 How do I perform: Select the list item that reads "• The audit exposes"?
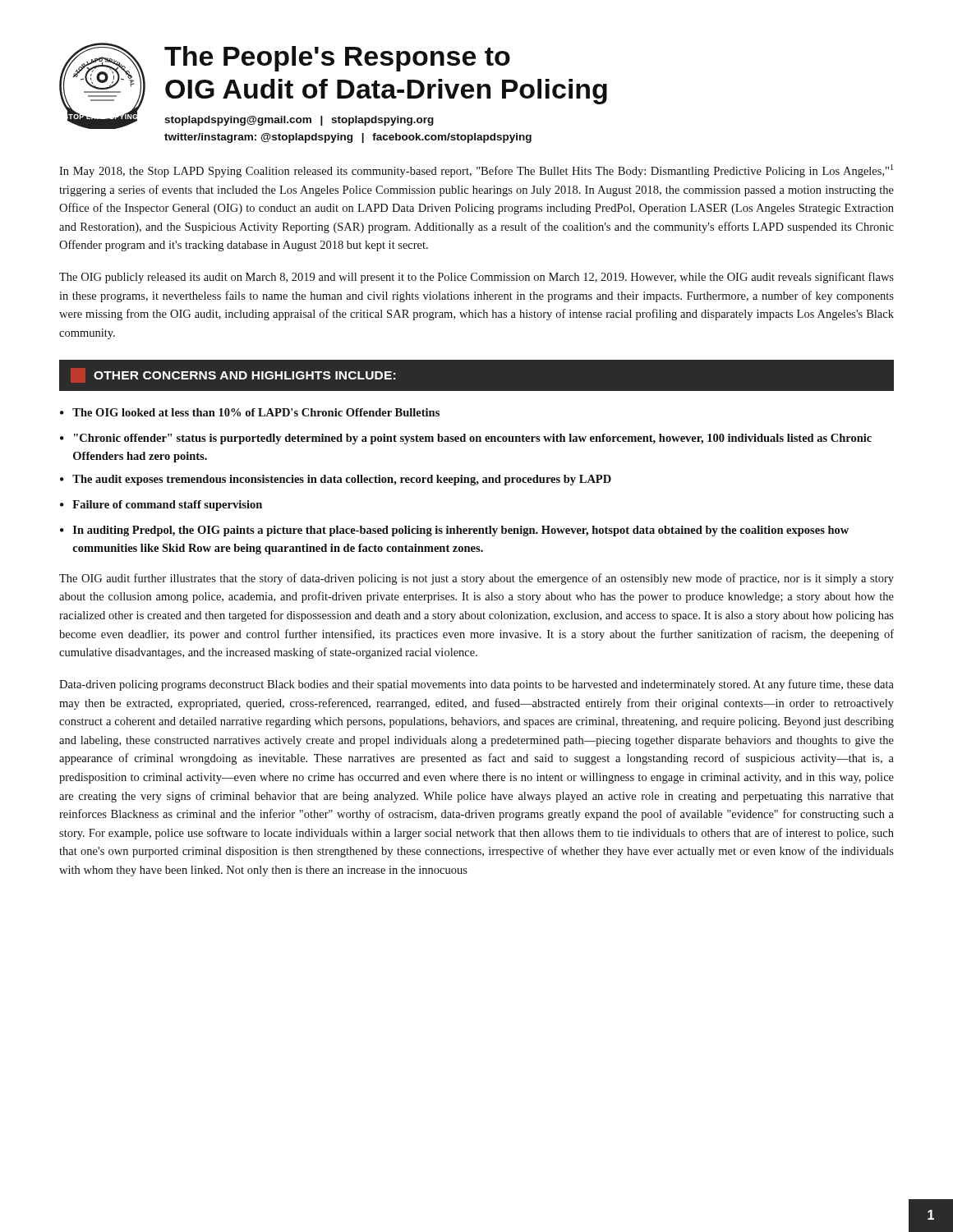(x=476, y=481)
